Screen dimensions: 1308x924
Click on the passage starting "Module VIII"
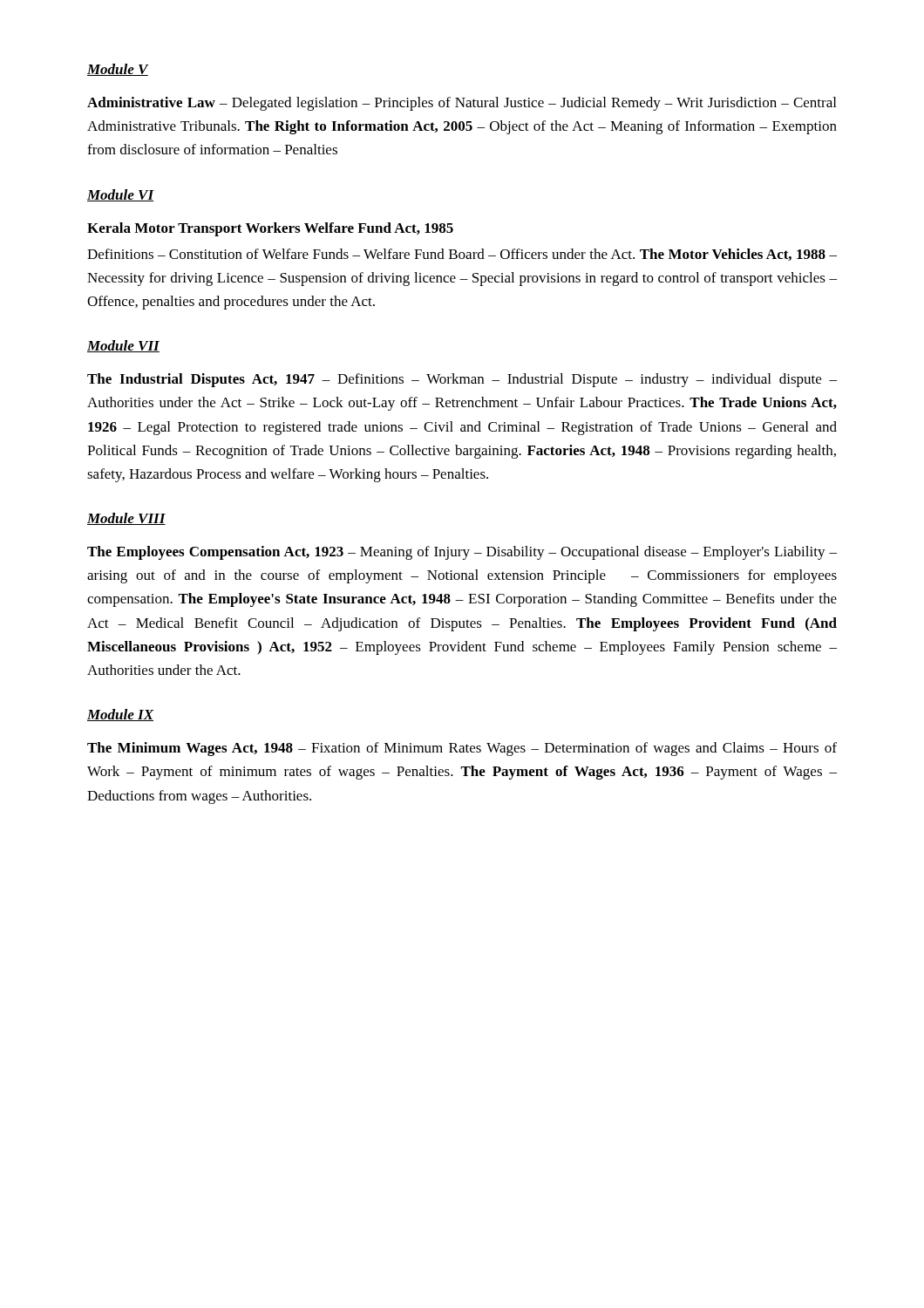(x=126, y=518)
